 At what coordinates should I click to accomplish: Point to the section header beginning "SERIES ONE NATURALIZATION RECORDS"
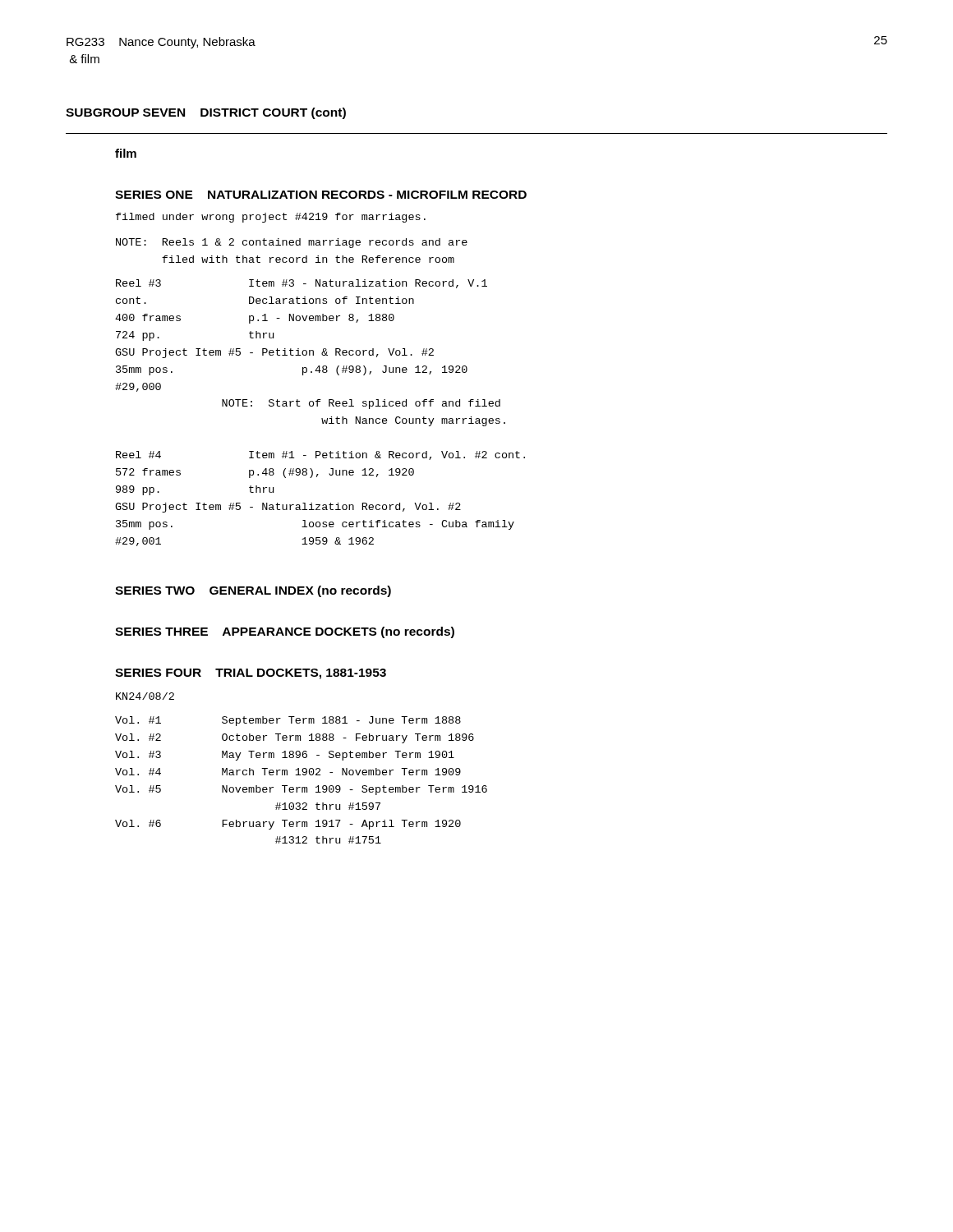click(321, 194)
